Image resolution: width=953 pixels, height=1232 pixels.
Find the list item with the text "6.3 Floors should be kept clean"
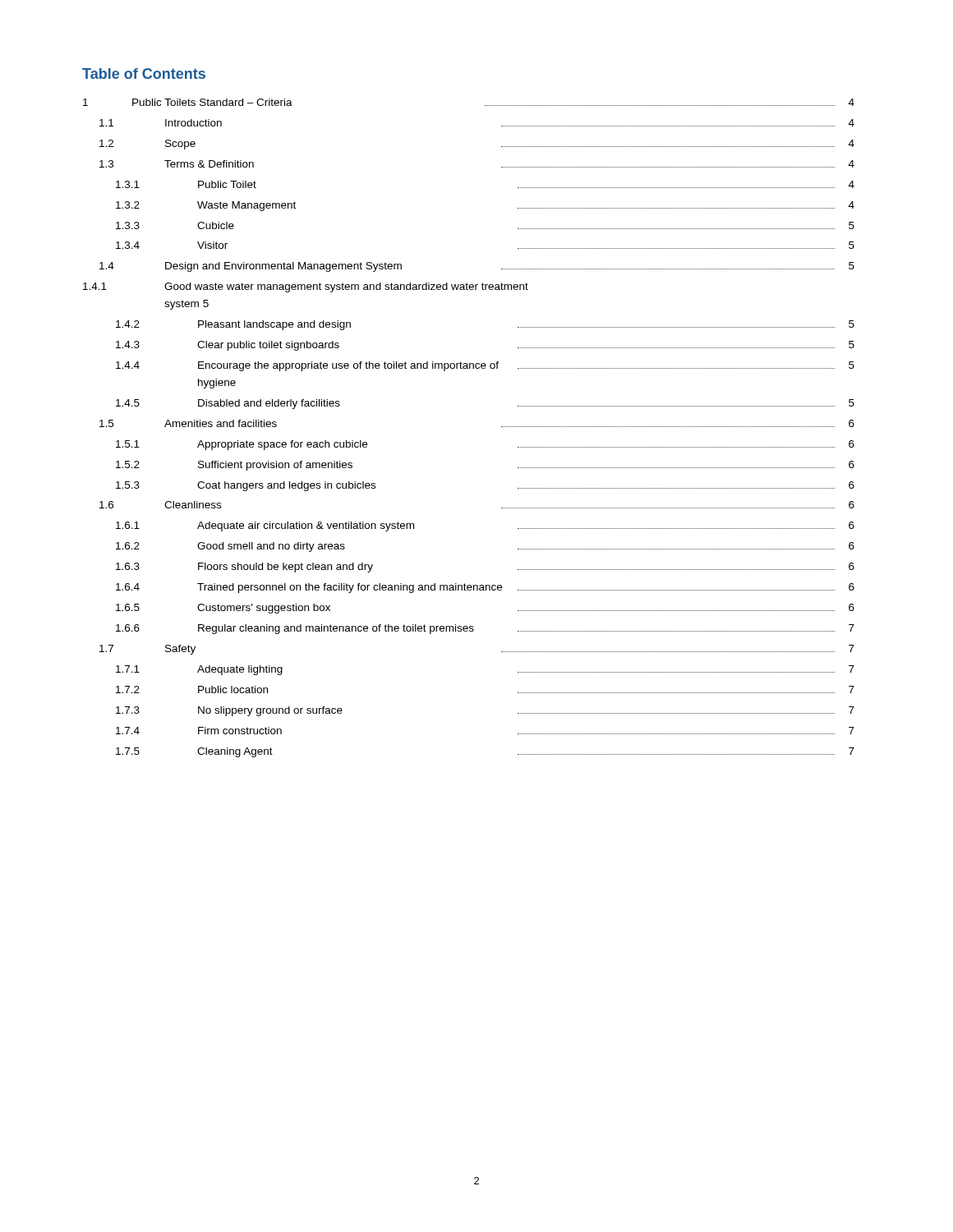[x=126, y=567]
